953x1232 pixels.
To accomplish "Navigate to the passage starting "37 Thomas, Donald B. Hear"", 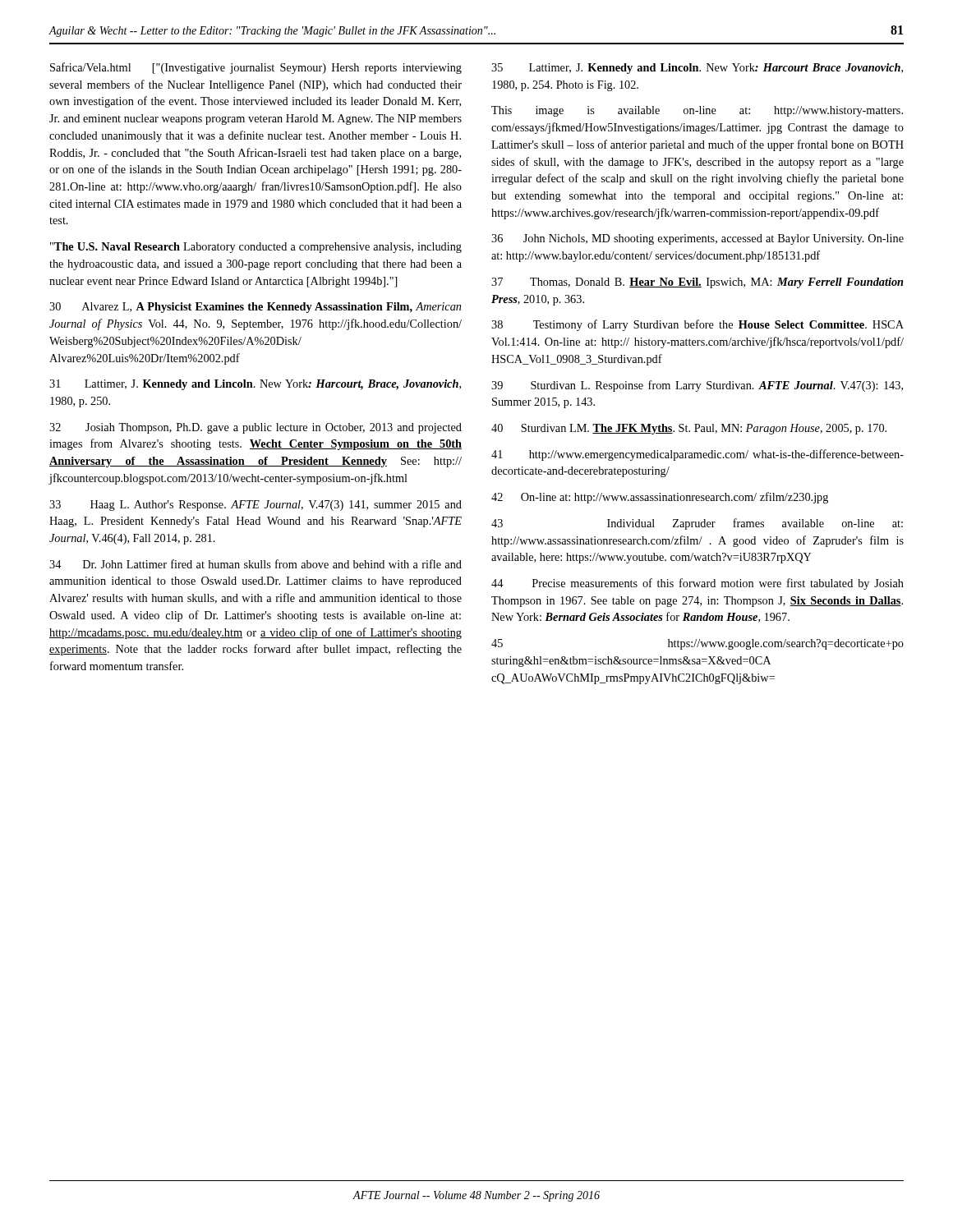I will pos(698,290).
